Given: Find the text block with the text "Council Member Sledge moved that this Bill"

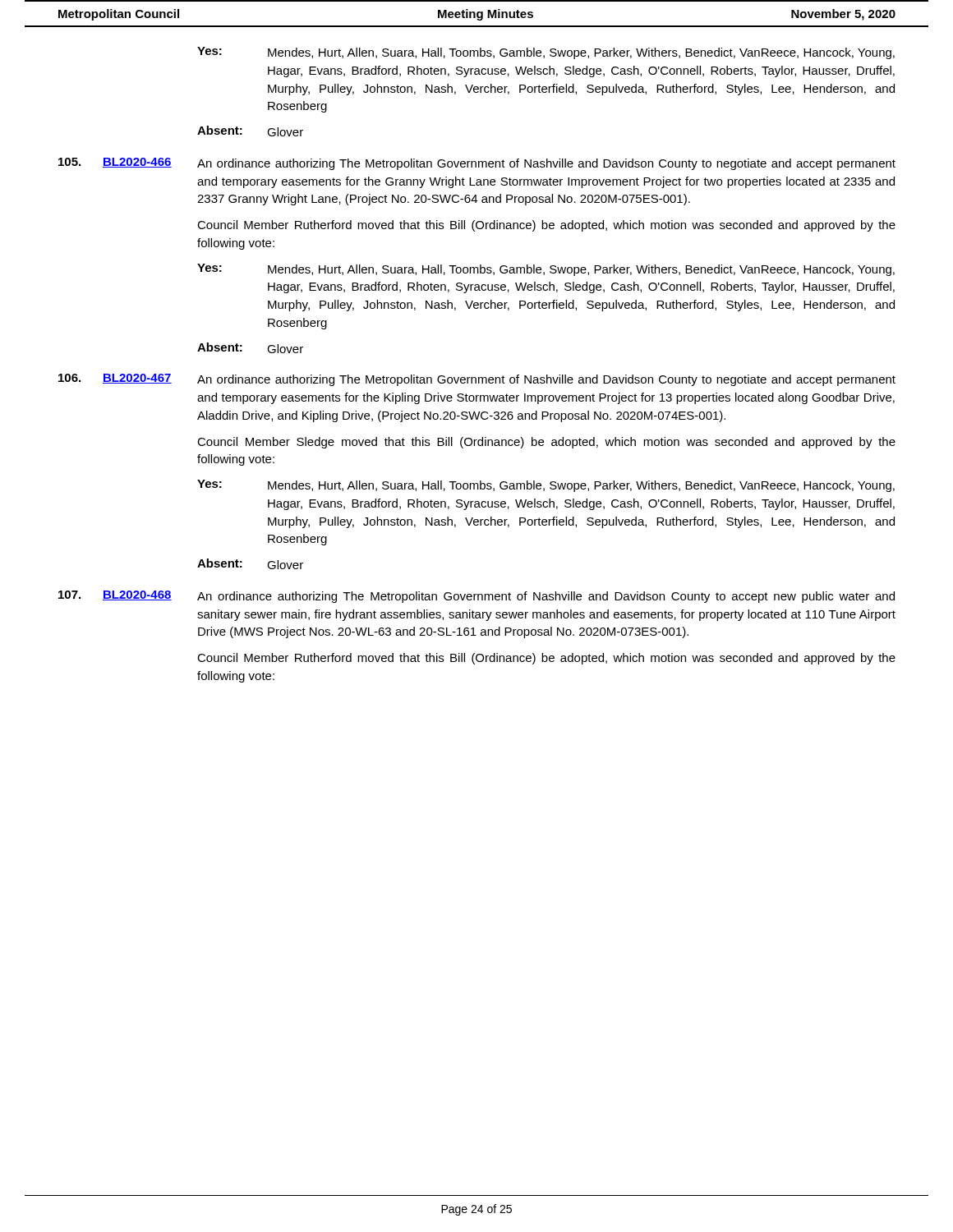Looking at the screenshot, I should point(546,450).
